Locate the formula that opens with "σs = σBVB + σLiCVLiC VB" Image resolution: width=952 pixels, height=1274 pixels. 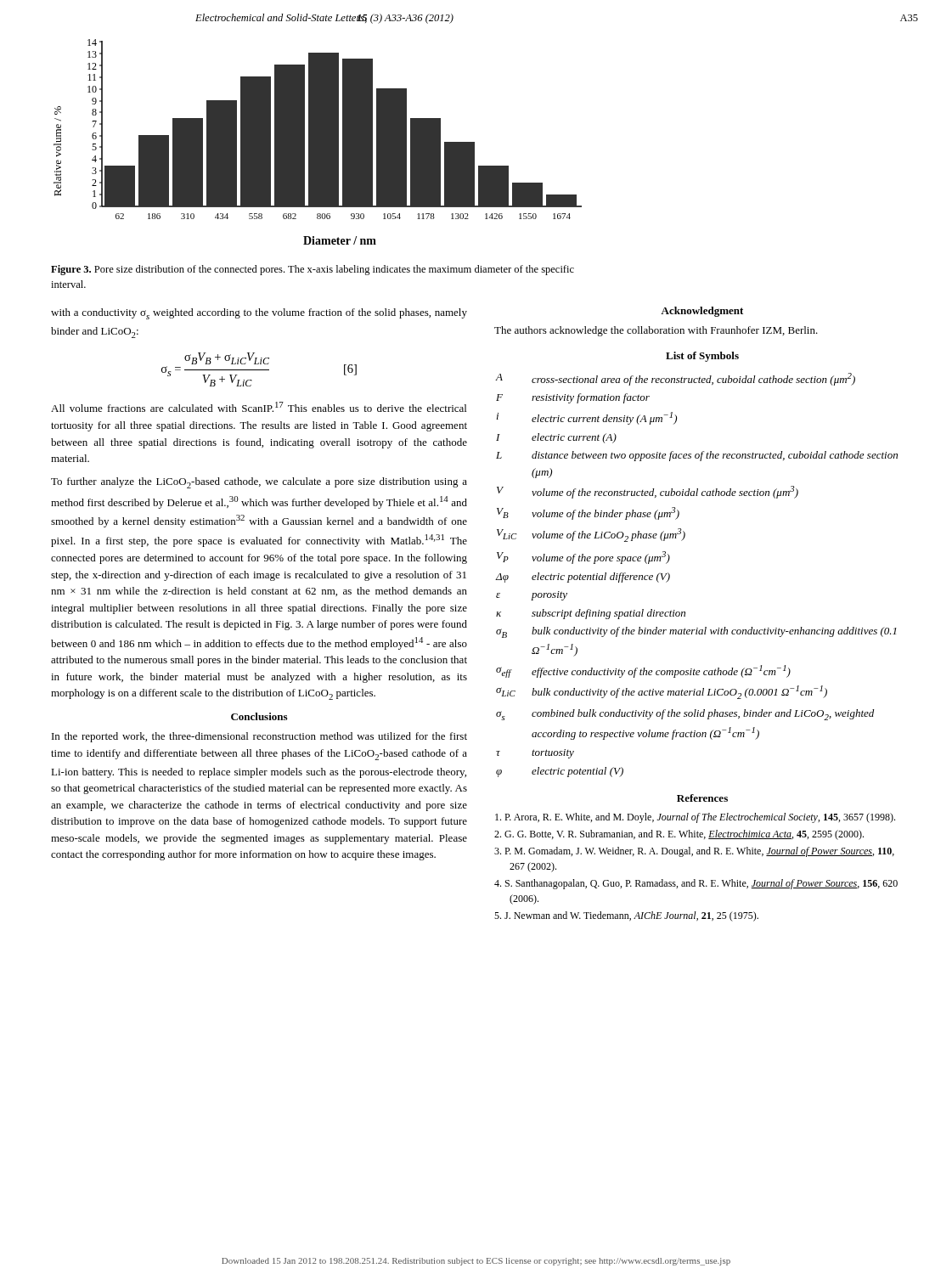(x=259, y=369)
